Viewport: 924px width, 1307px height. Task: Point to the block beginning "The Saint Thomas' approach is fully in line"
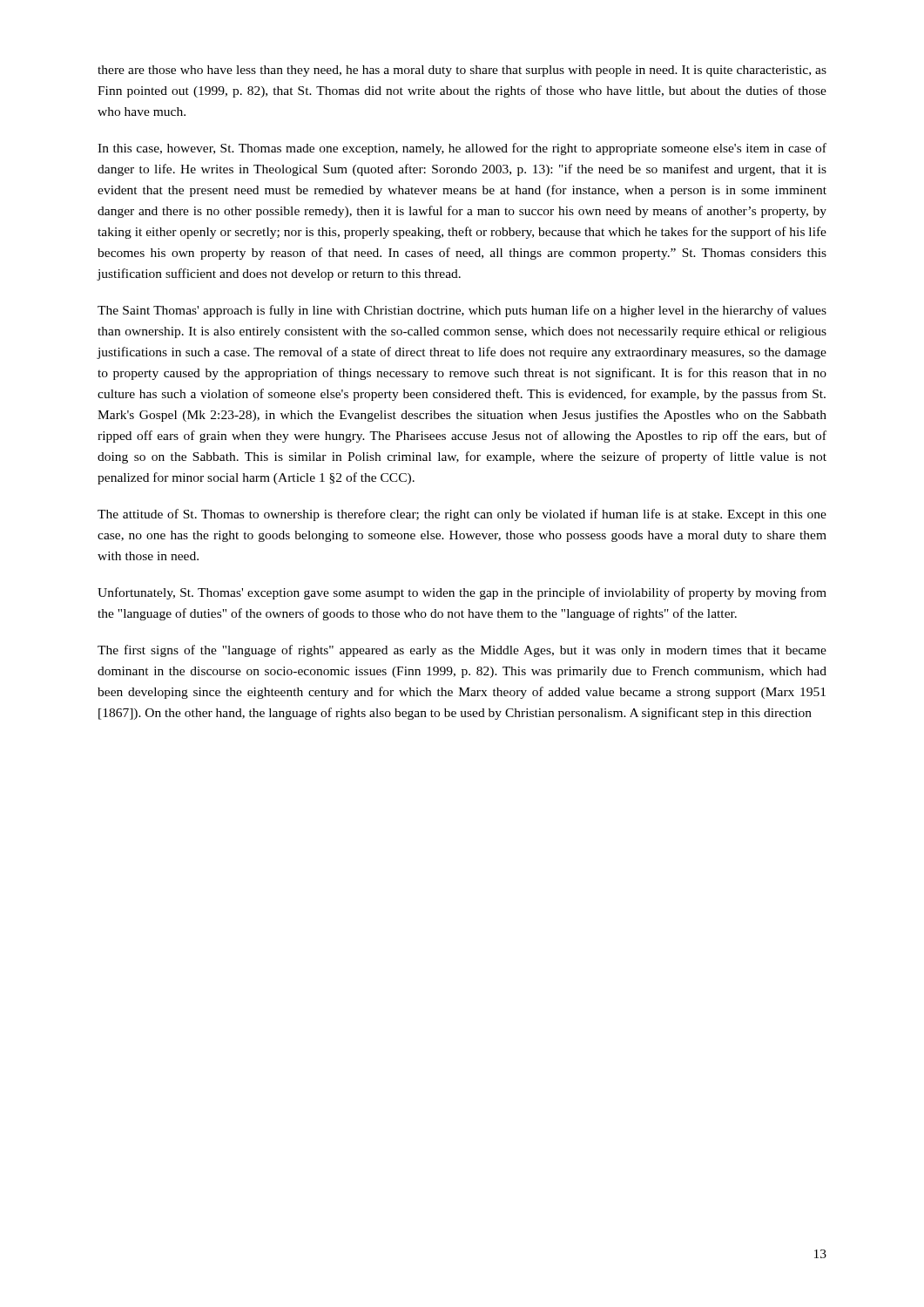coord(462,394)
